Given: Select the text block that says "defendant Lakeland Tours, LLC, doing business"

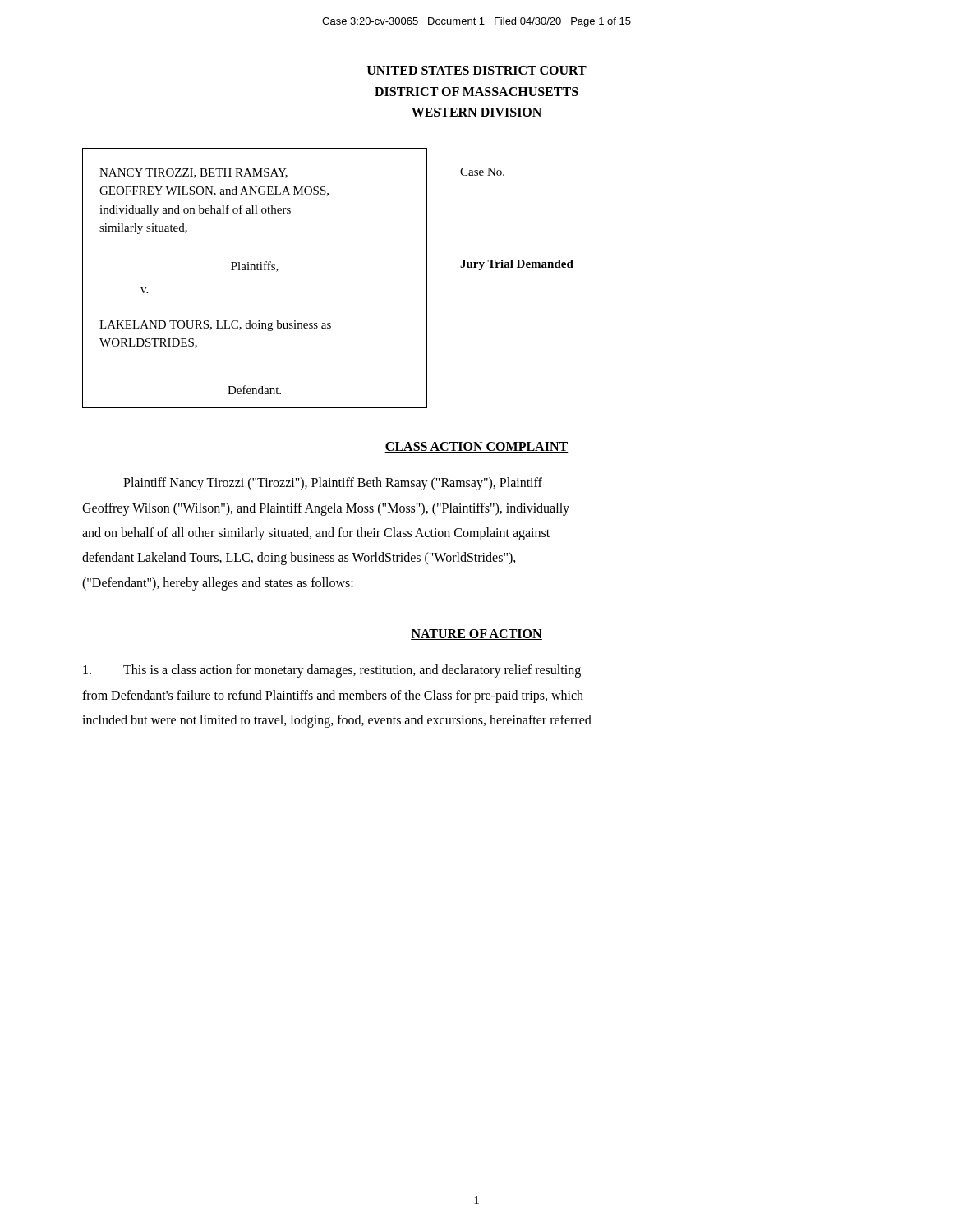Looking at the screenshot, I should coord(299,558).
